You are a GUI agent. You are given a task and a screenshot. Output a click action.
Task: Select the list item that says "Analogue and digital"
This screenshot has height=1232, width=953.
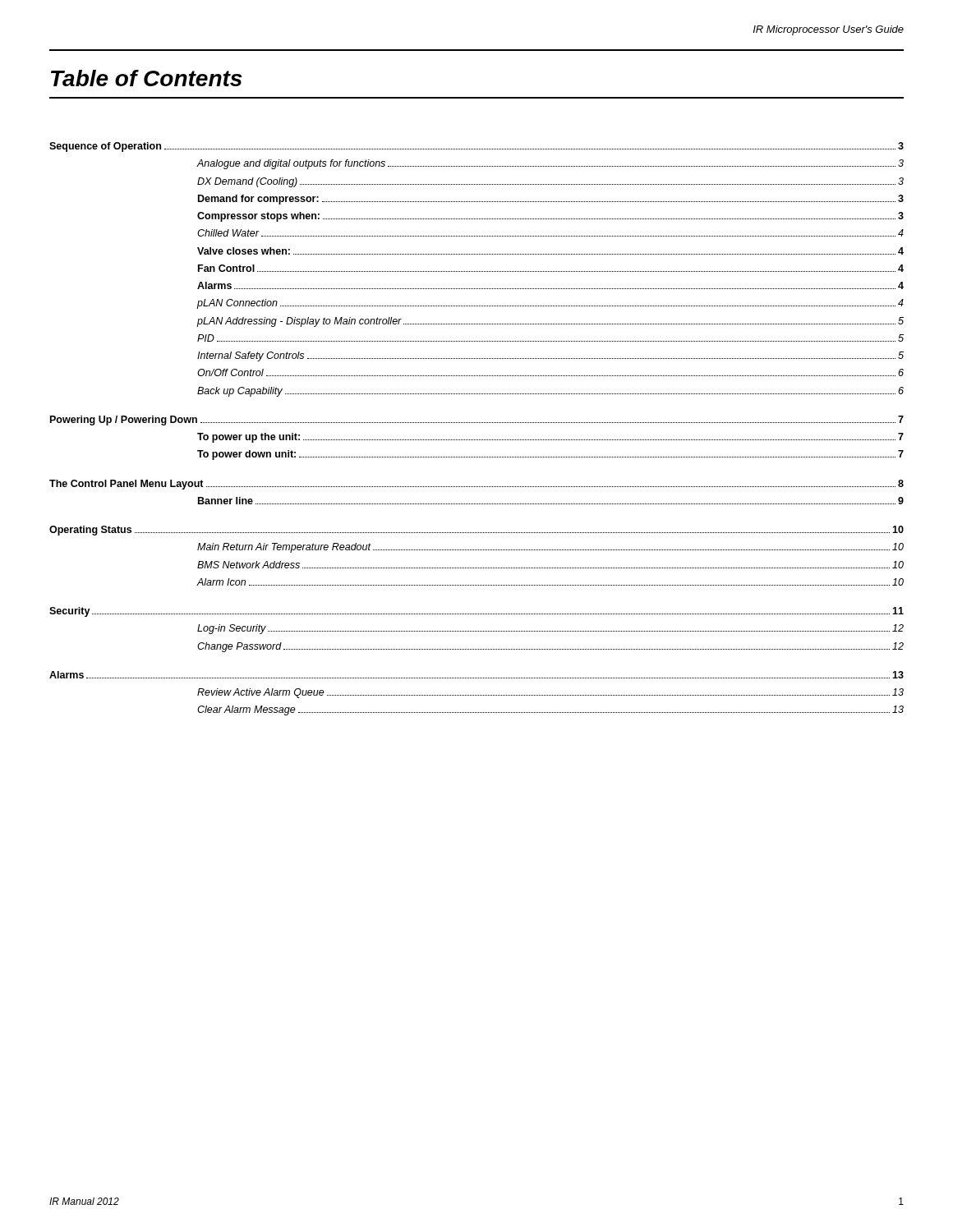tap(550, 164)
